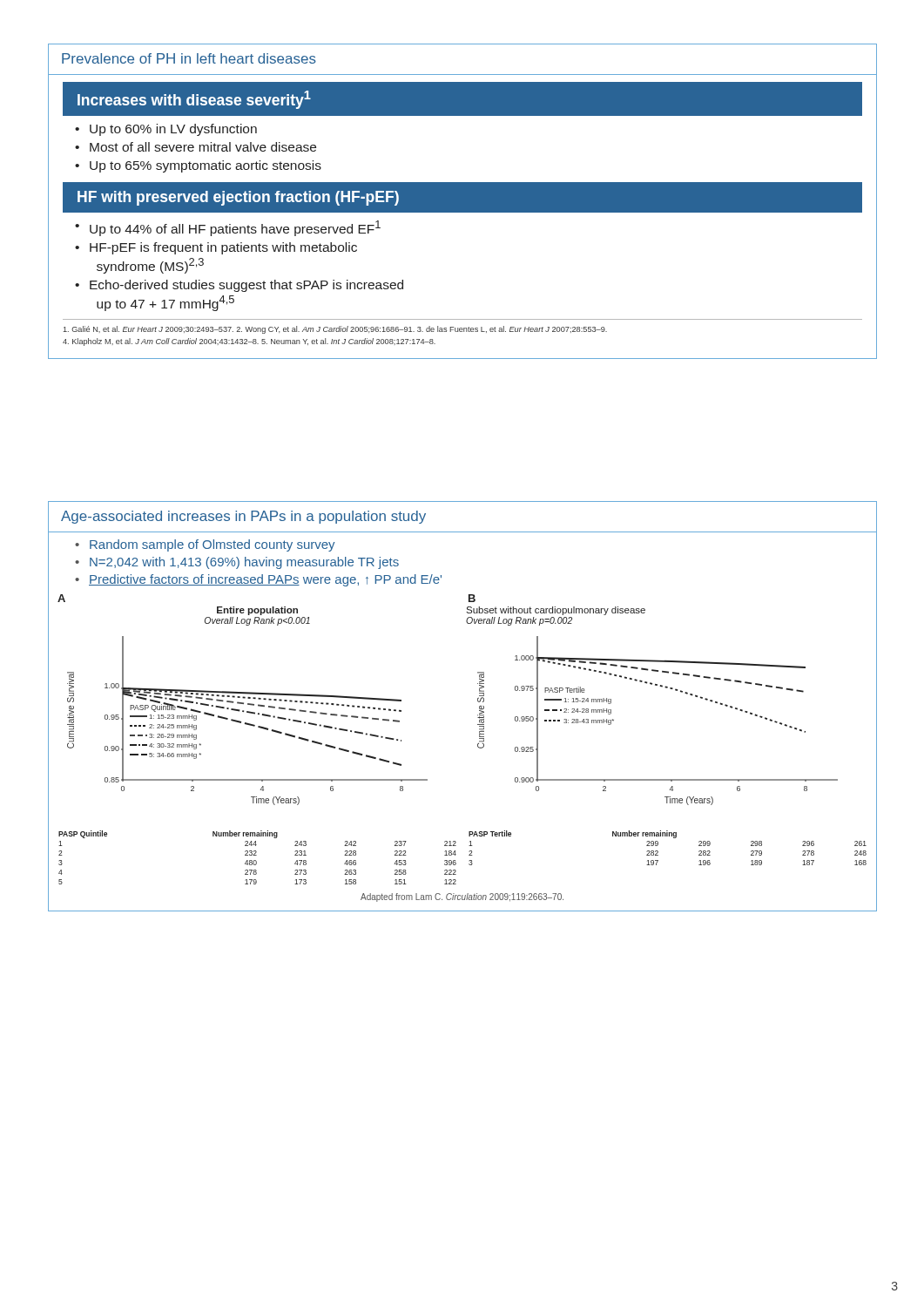Find "Increases with disease severity1" on this page

(194, 98)
